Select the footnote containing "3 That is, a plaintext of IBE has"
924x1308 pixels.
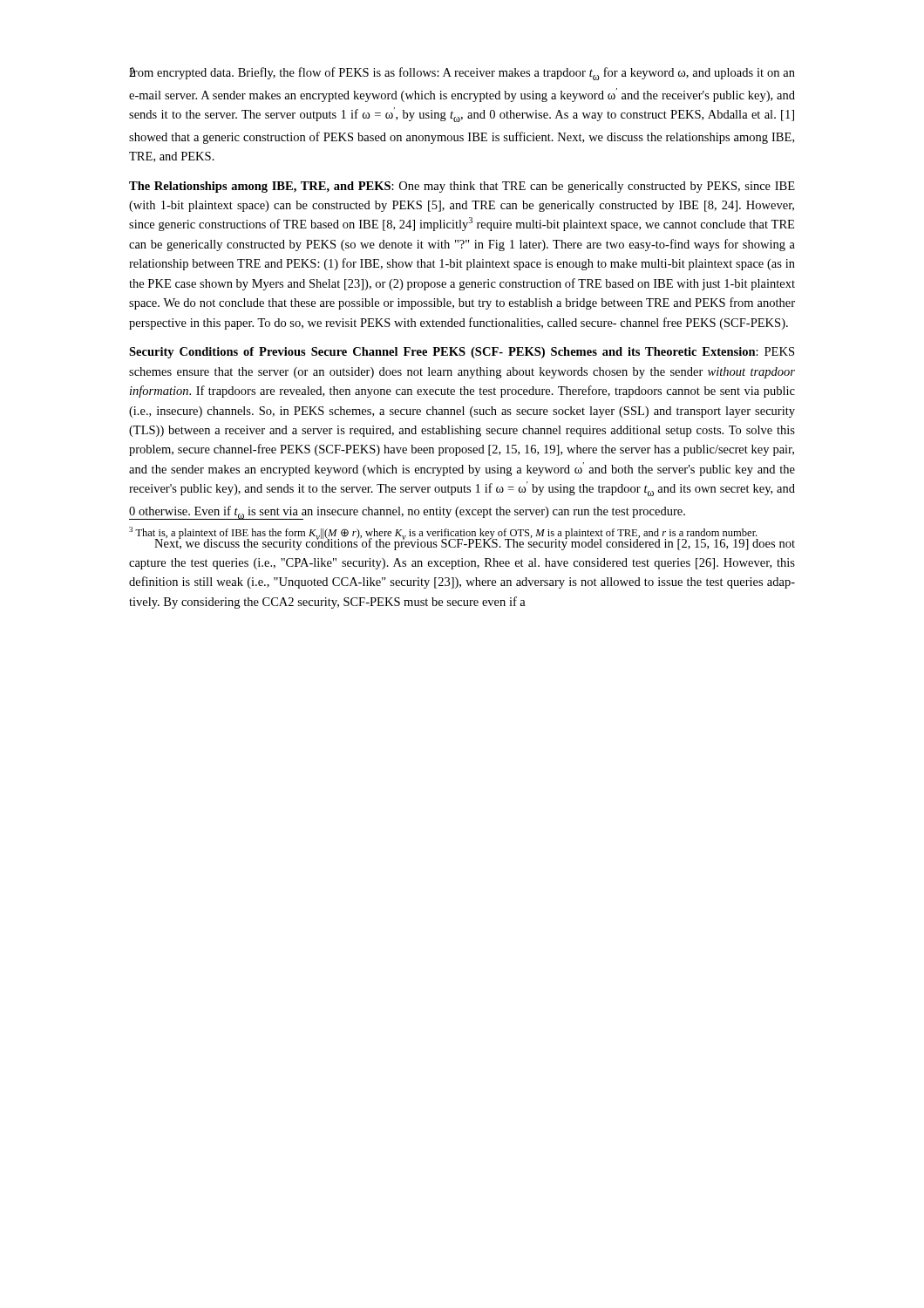[x=443, y=533]
